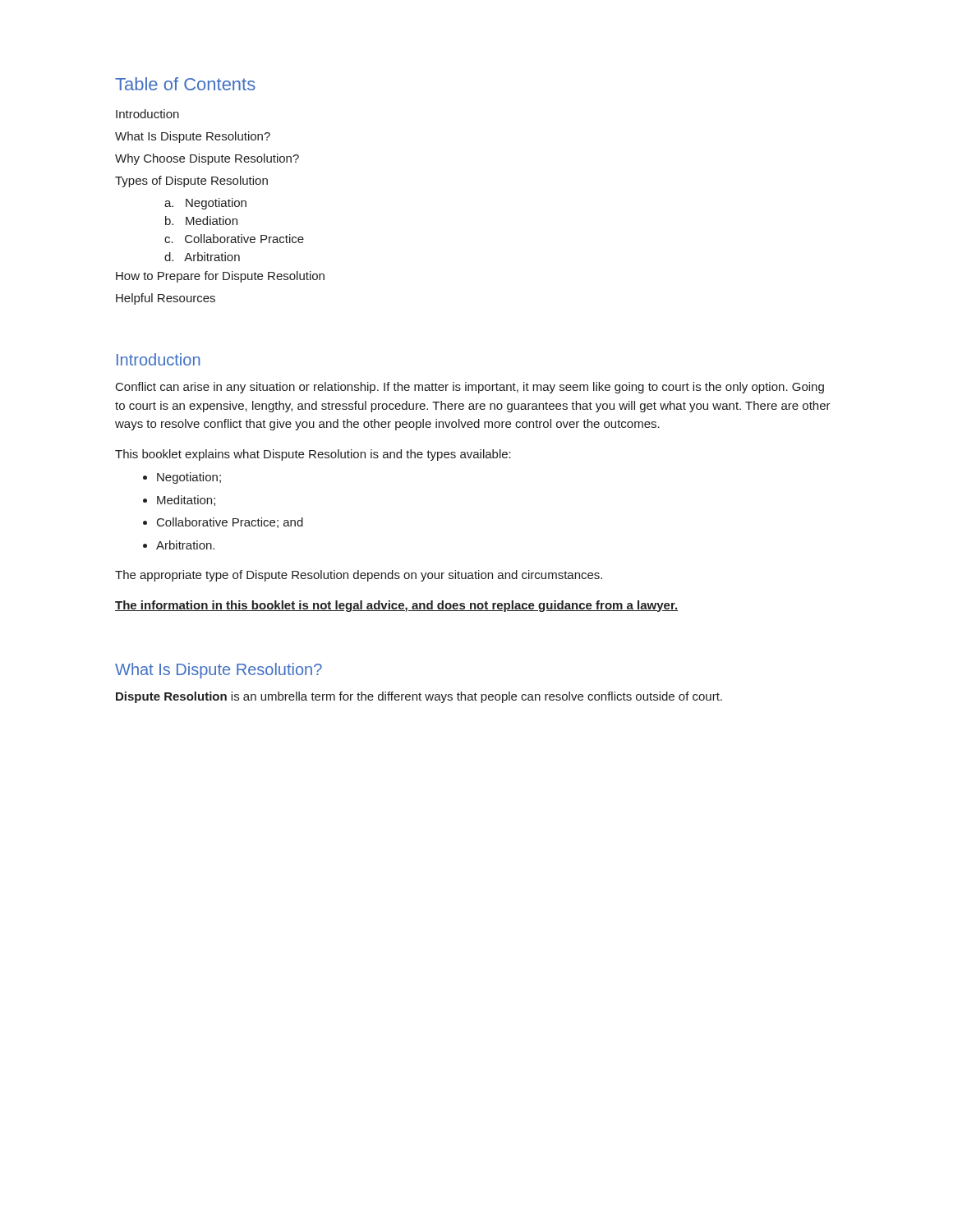
Task: Locate the list item that reads "Types of Dispute Resolution"
Action: (191, 182)
